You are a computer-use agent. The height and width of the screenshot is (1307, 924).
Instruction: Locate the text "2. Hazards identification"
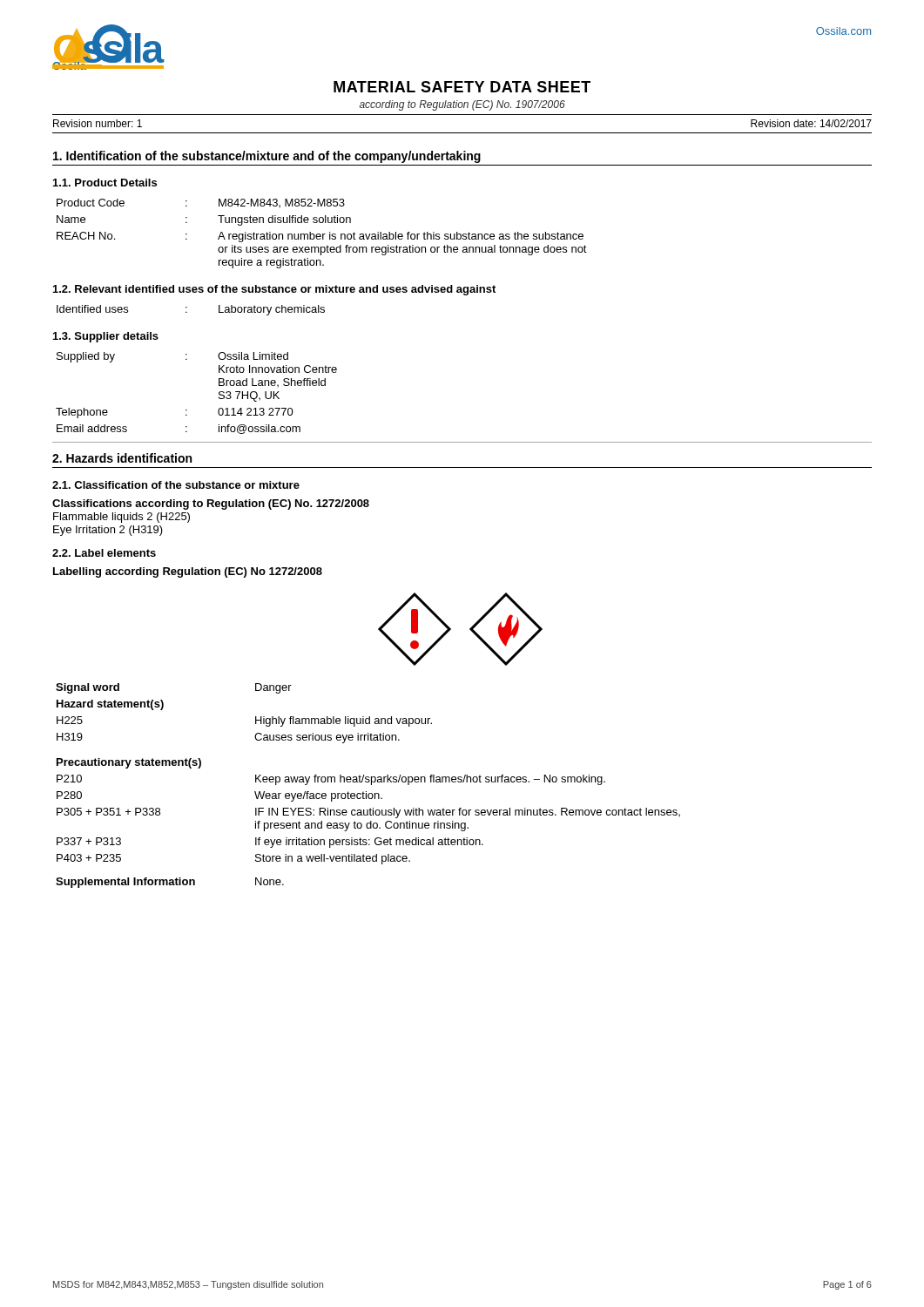coord(122,458)
